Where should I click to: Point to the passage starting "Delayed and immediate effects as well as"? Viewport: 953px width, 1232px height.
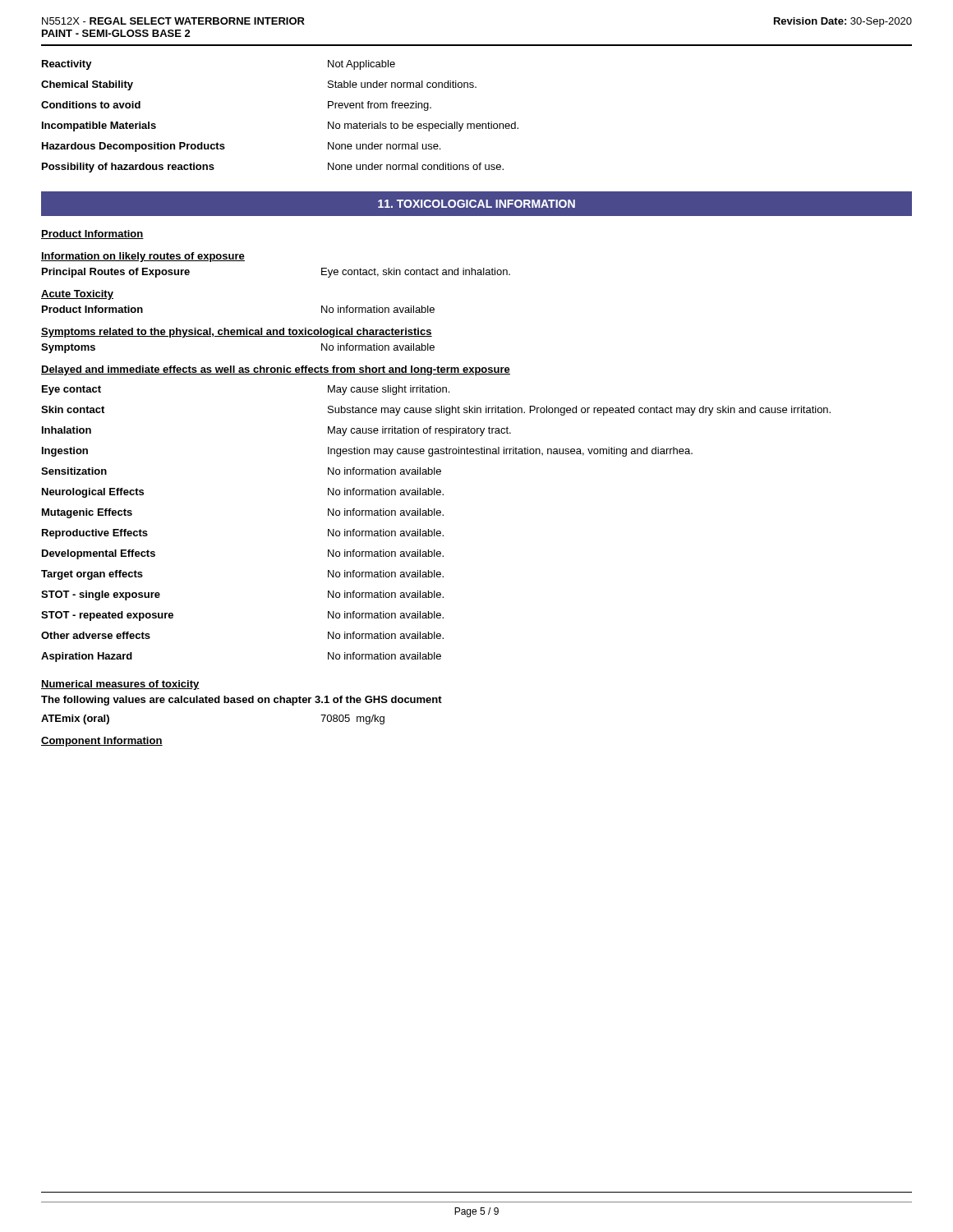click(x=276, y=369)
